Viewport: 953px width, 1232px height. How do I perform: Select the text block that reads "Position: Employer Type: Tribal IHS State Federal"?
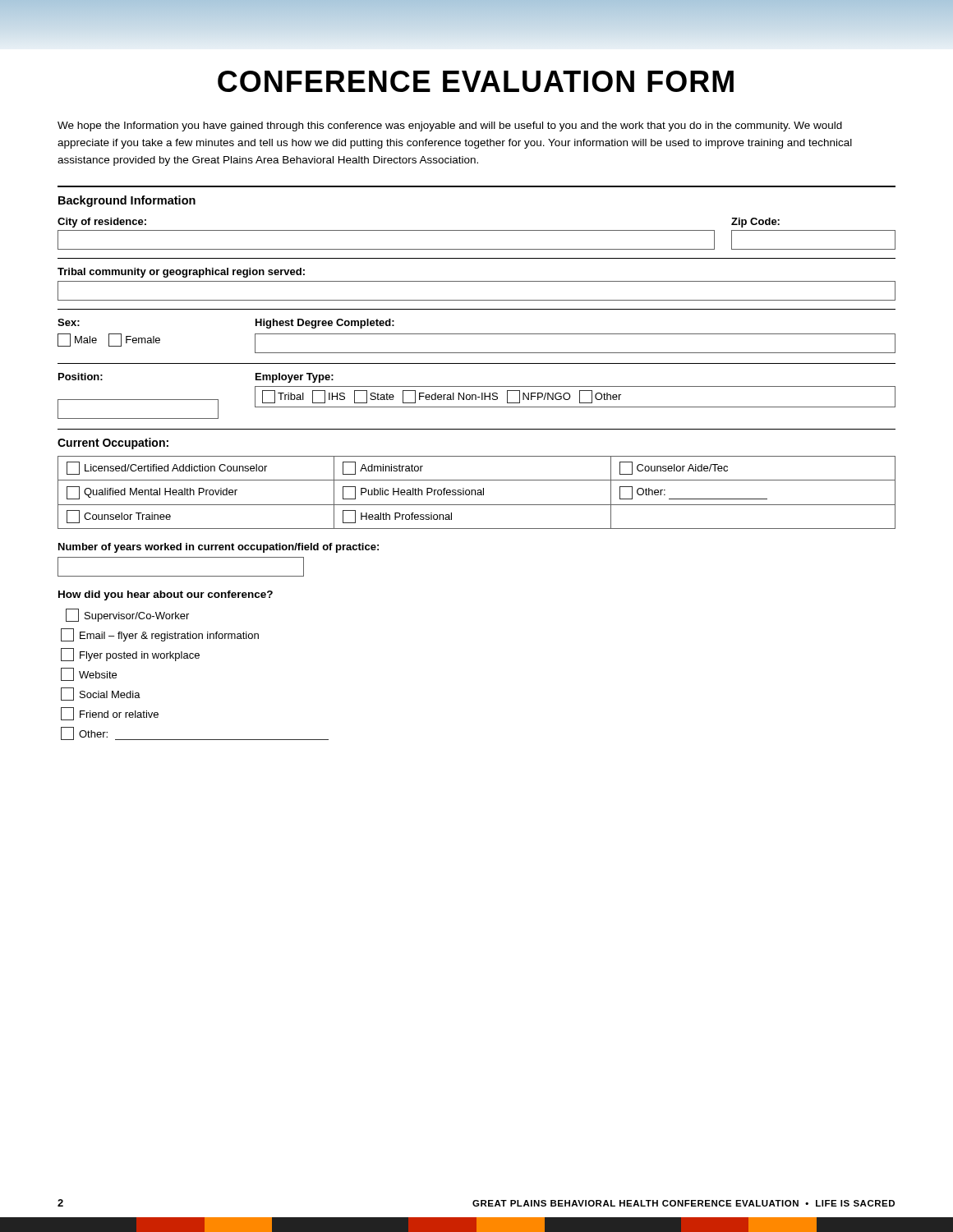pos(476,394)
